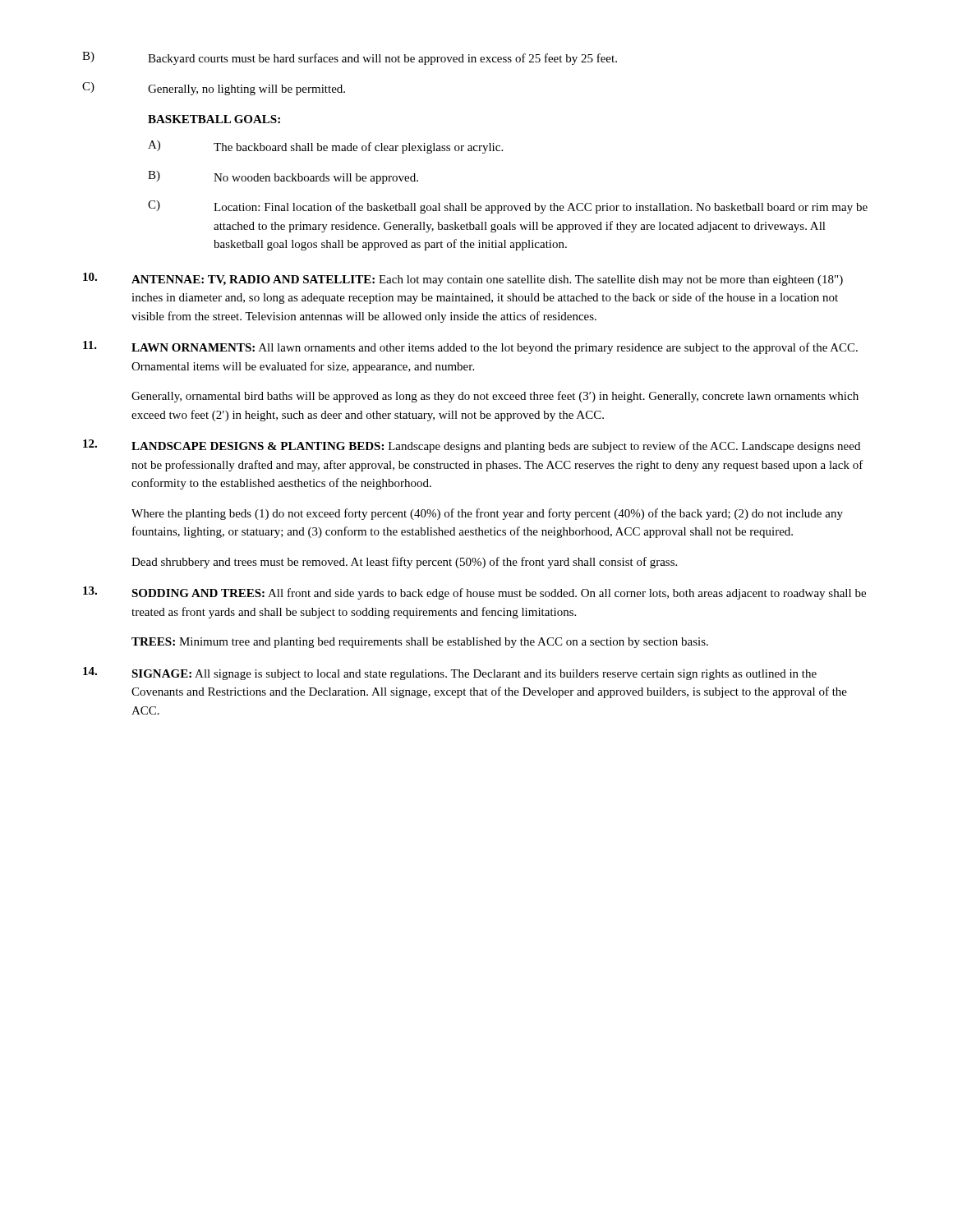This screenshot has width=953, height=1232.
Task: Navigate to the block starting "A) The backboard shall"
Action: (x=509, y=147)
